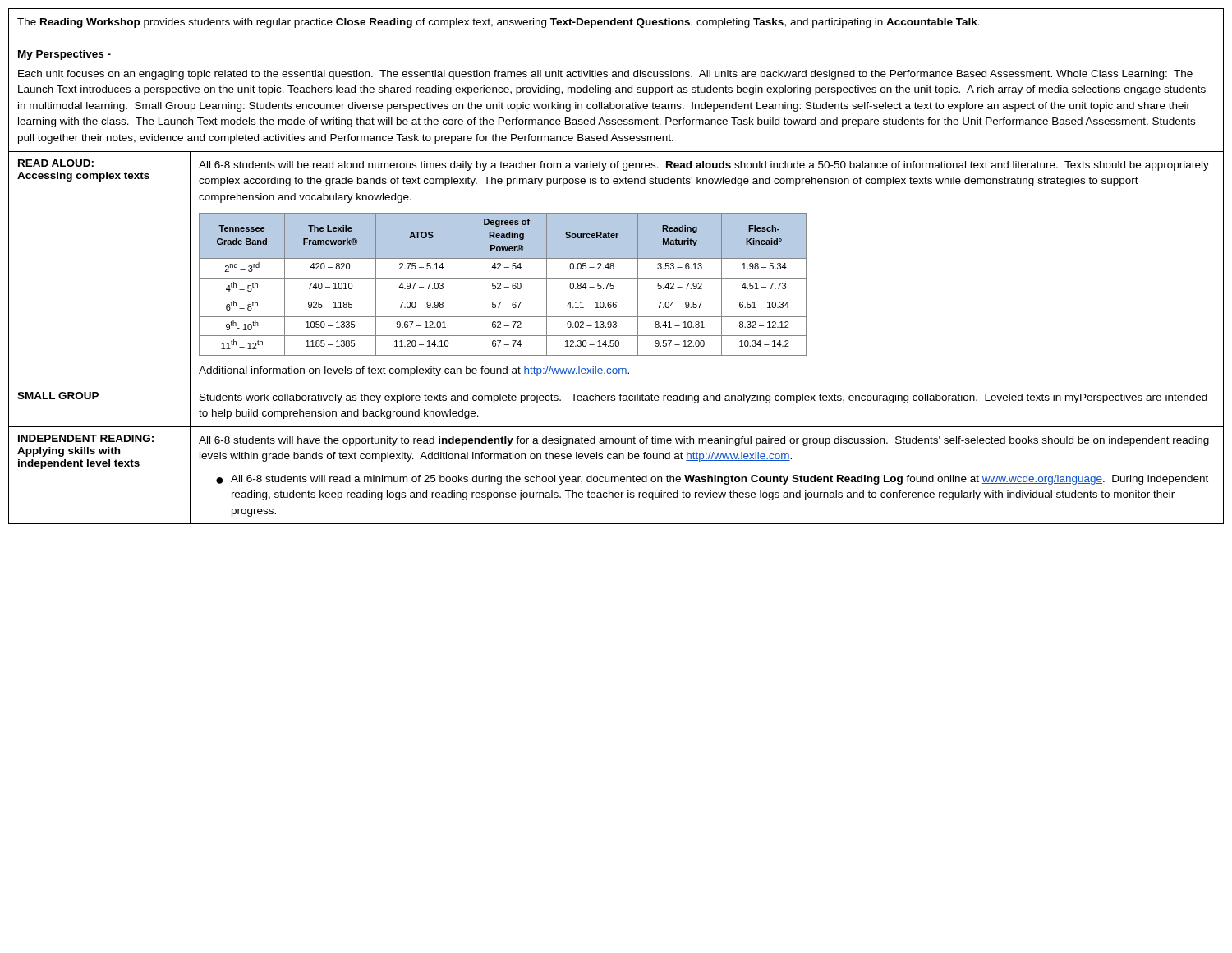Find the block starting "INDEPENDENT READING:Applying skills with independent level"

click(86, 450)
